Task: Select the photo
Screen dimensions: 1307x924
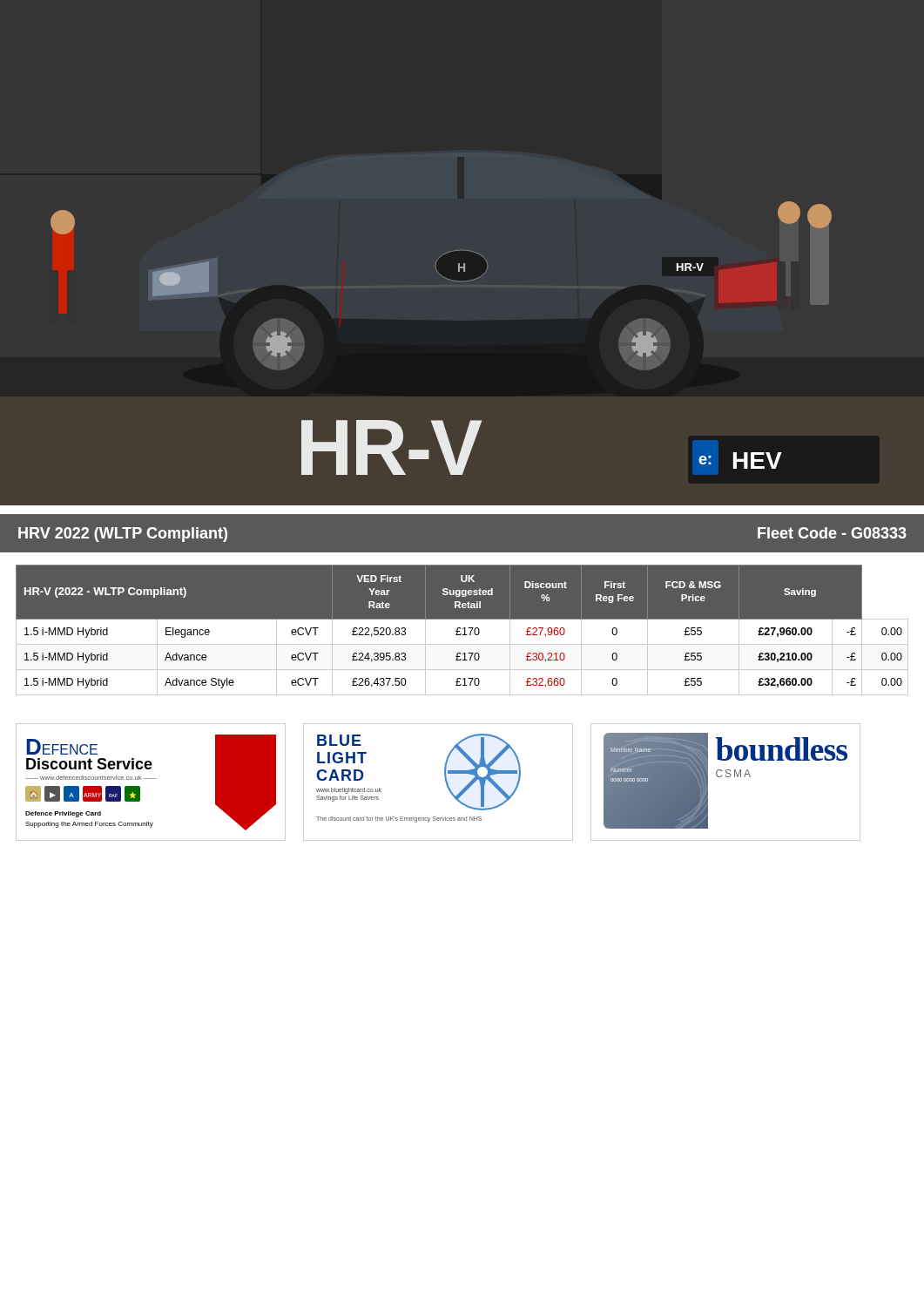Action: point(462,253)
